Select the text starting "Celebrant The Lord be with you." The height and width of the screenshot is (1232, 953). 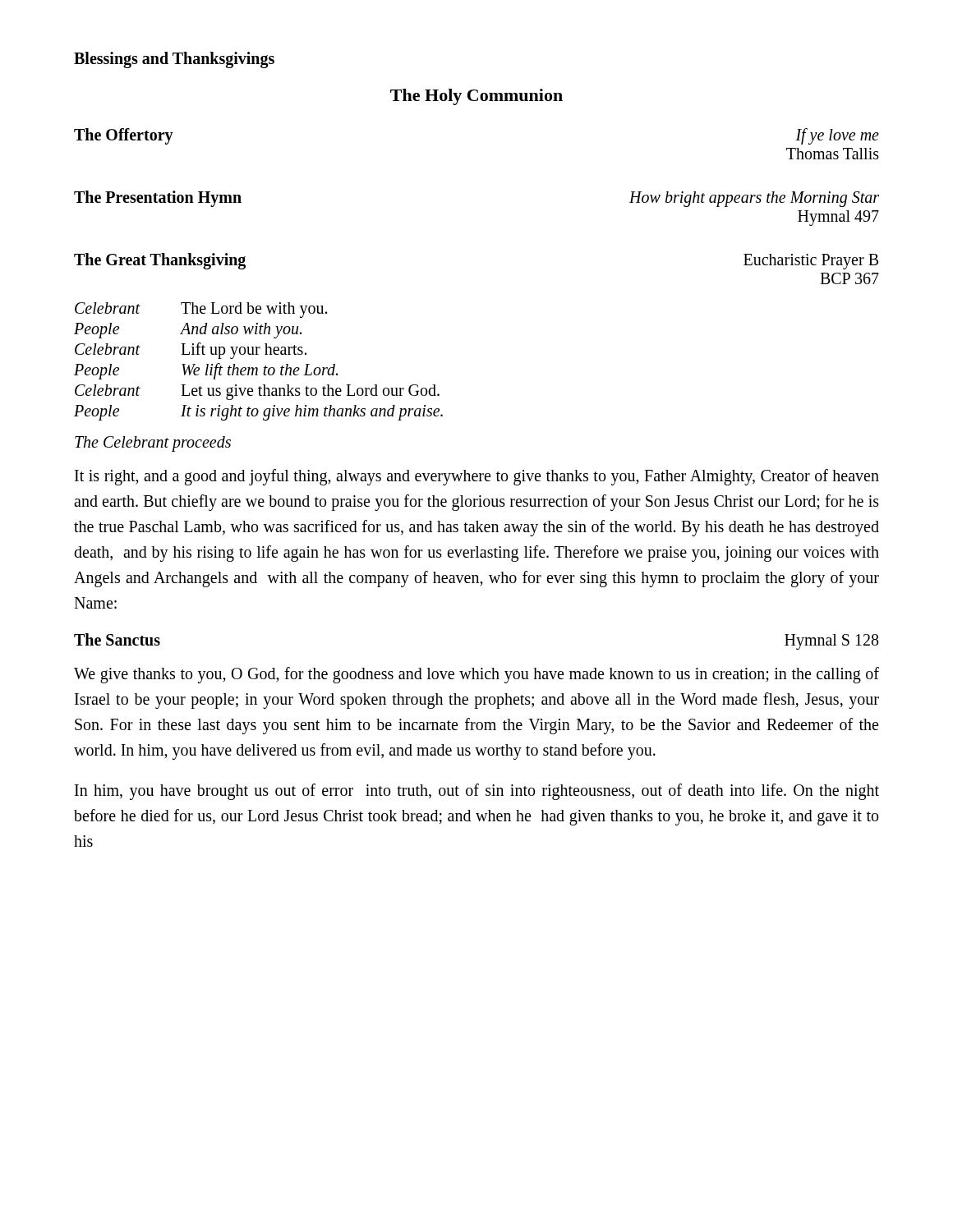(x=201, y=310)
